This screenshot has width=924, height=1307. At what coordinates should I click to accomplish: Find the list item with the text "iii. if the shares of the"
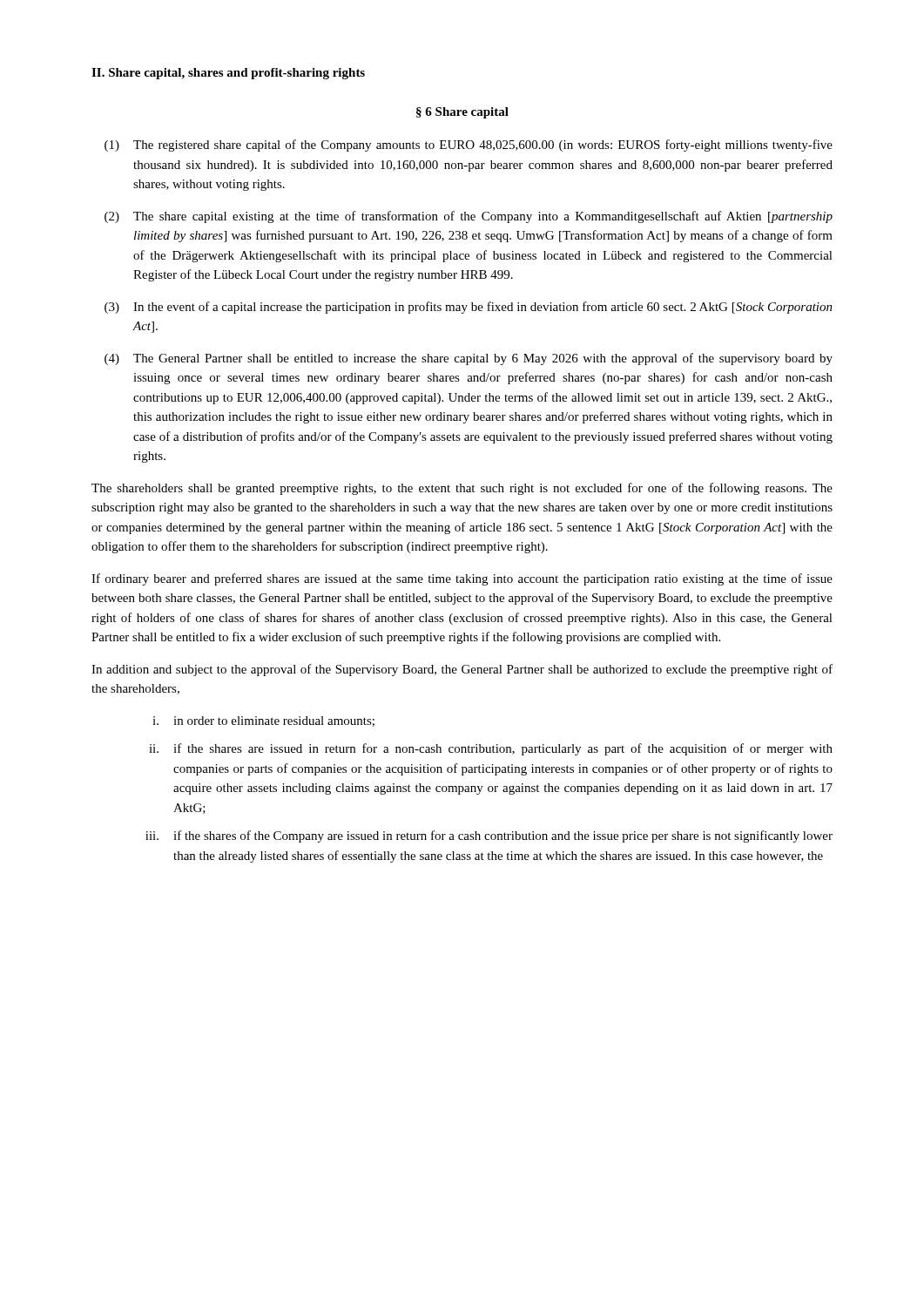click(483, 846)
